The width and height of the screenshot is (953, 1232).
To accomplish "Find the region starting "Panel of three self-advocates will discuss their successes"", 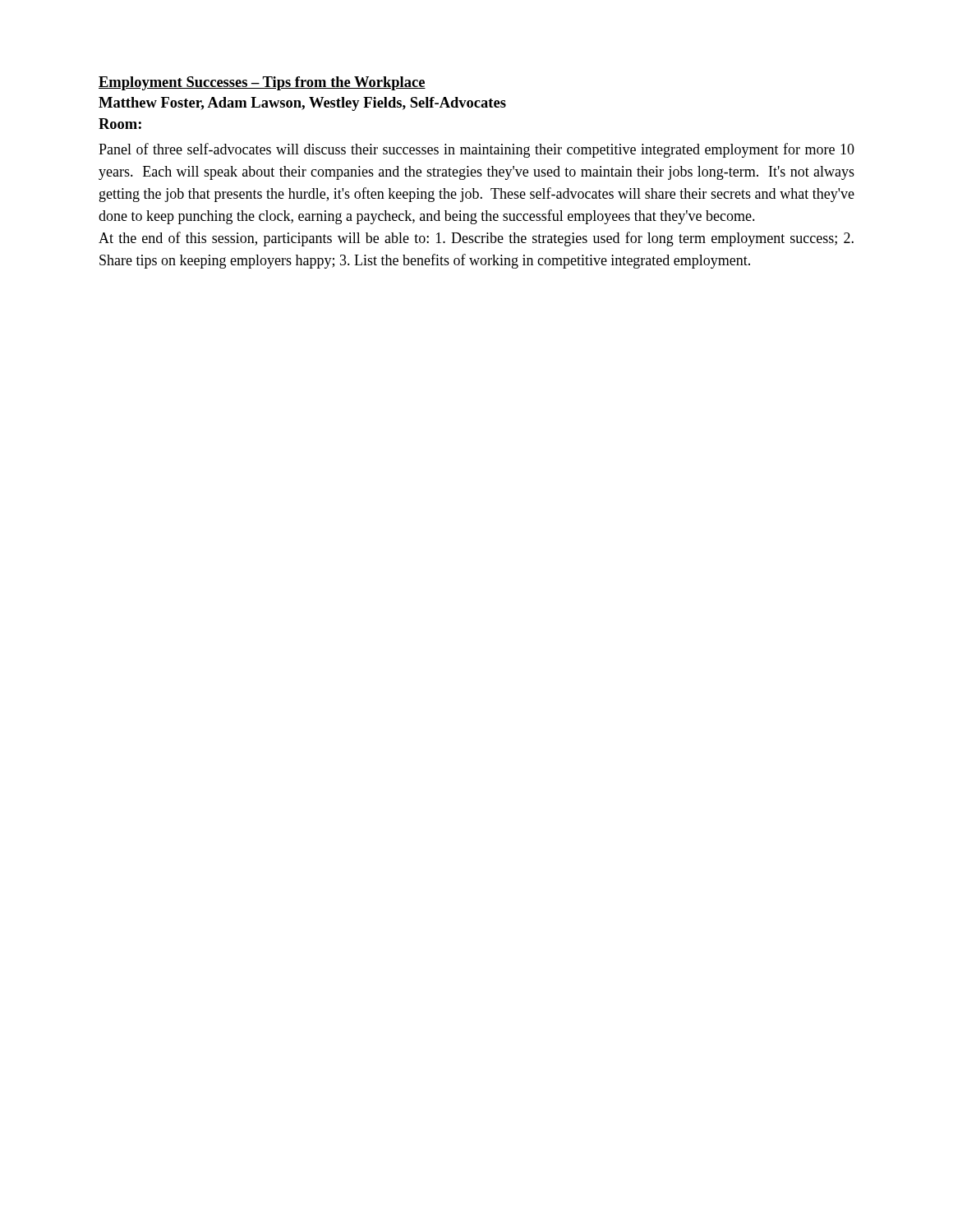I will point(476,205).
